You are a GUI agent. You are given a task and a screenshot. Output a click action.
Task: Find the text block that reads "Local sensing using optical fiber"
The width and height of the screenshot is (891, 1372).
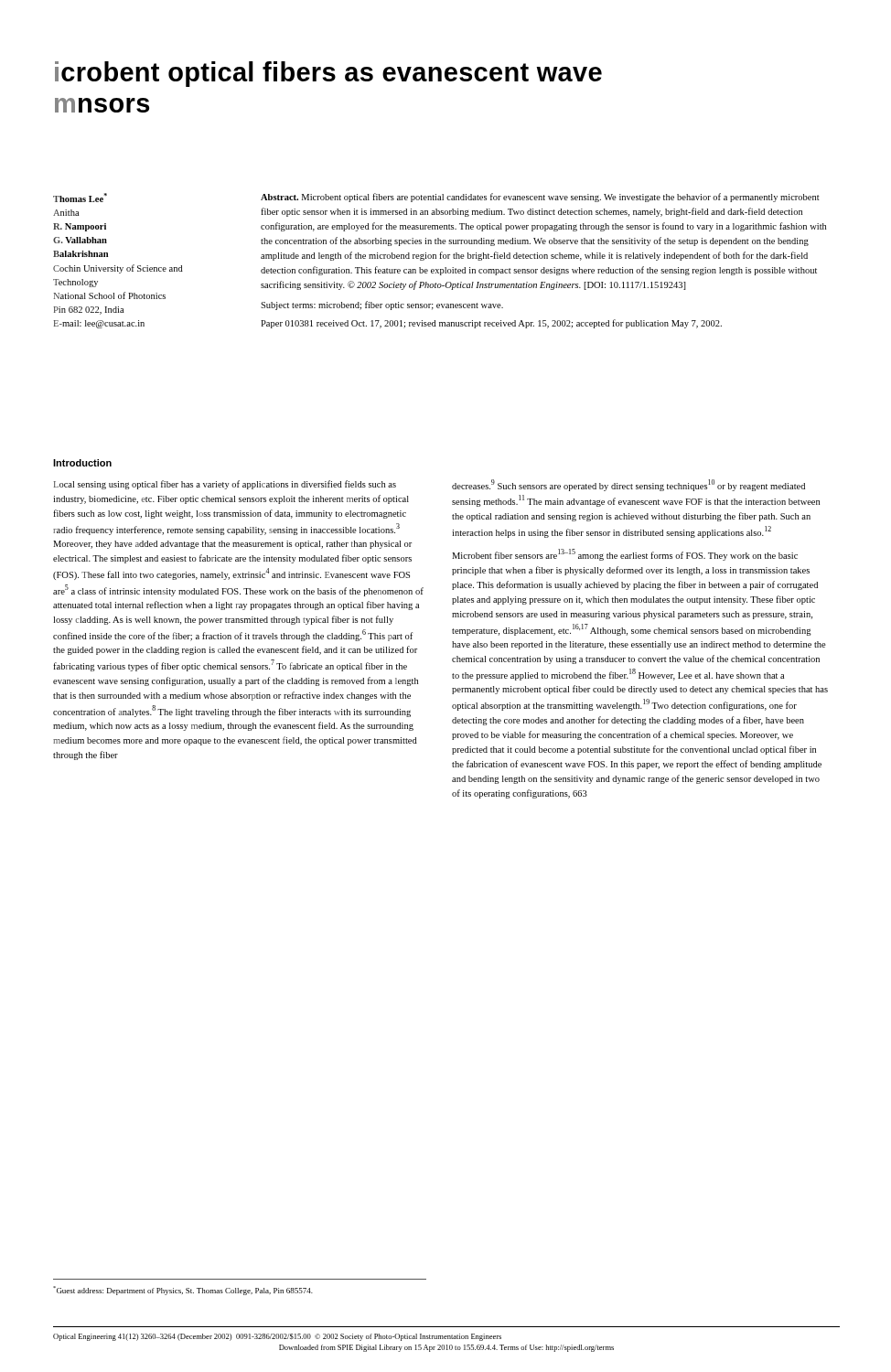pos(240,620)
